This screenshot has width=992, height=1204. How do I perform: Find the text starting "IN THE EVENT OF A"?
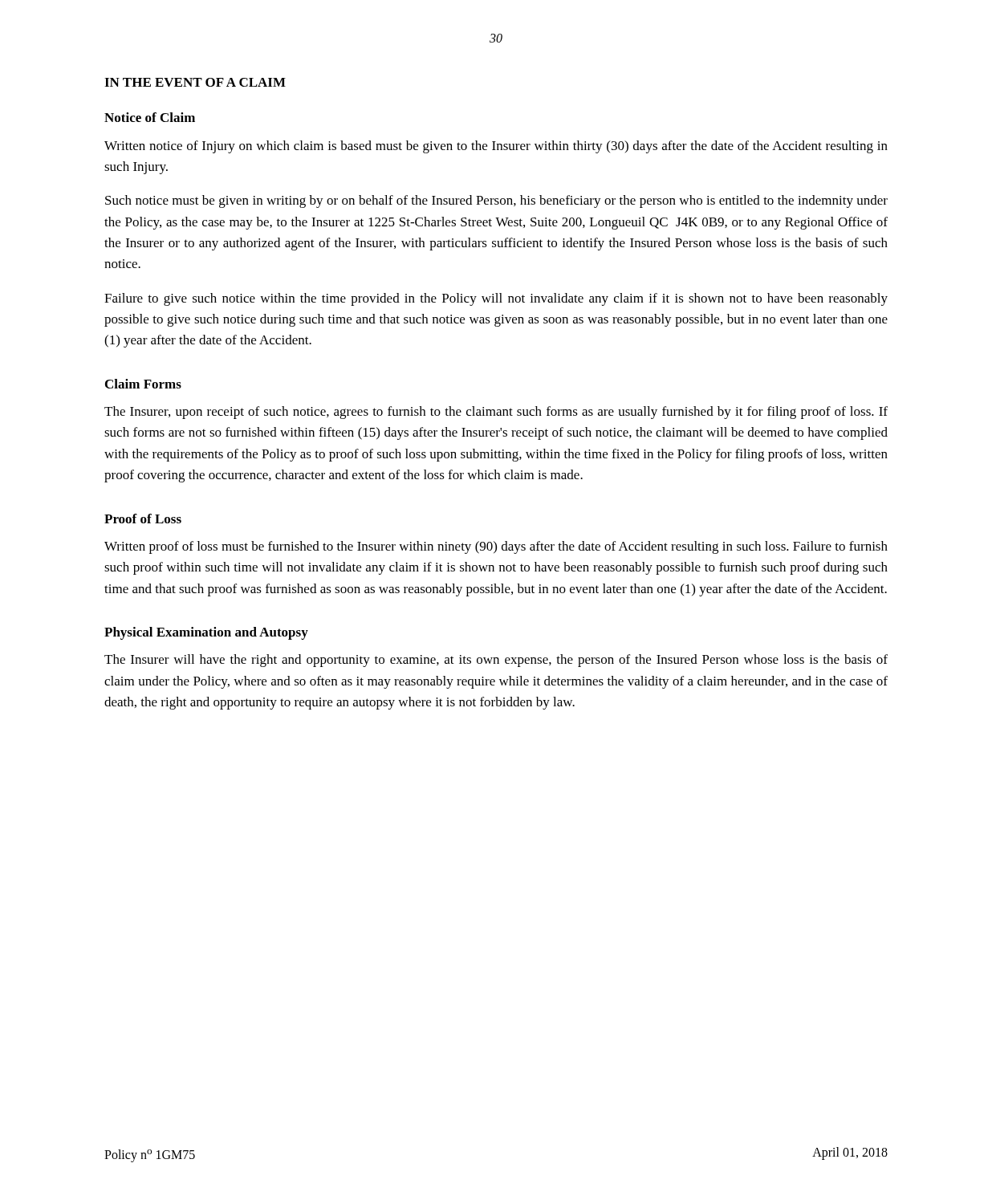point(195,82)
